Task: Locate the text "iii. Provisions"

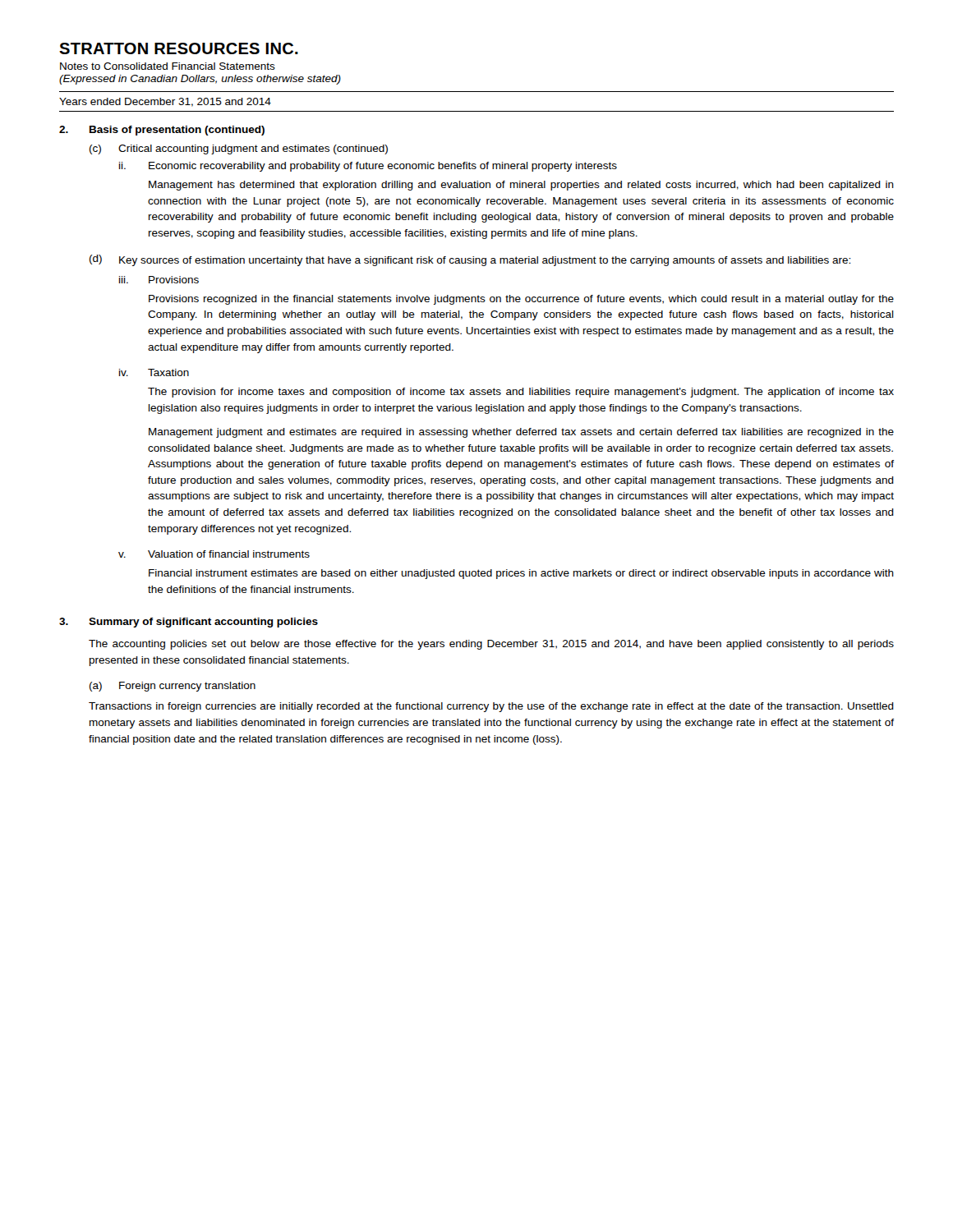Action: (x=159, y=280)
